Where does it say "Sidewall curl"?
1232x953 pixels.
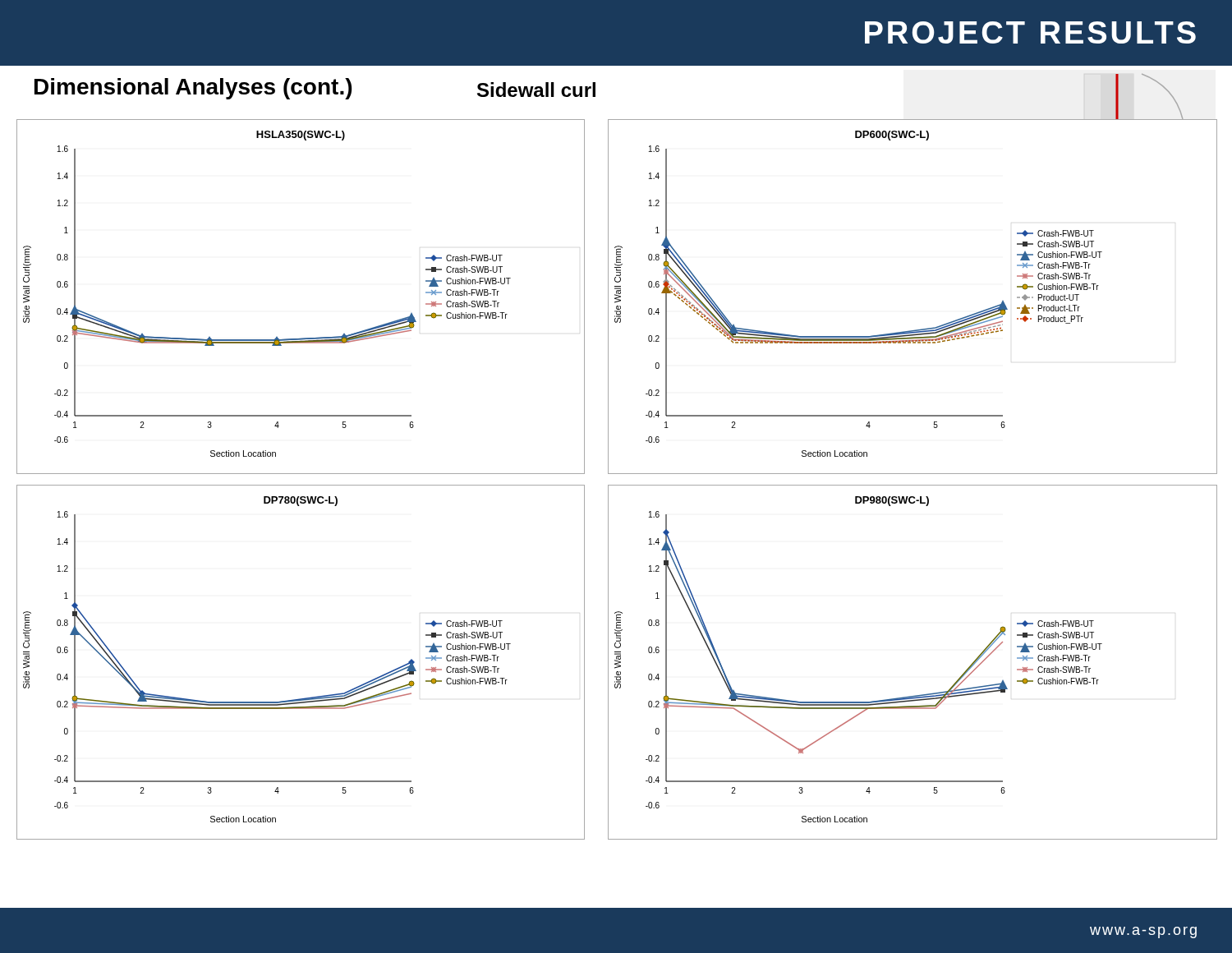coord(537,90)
